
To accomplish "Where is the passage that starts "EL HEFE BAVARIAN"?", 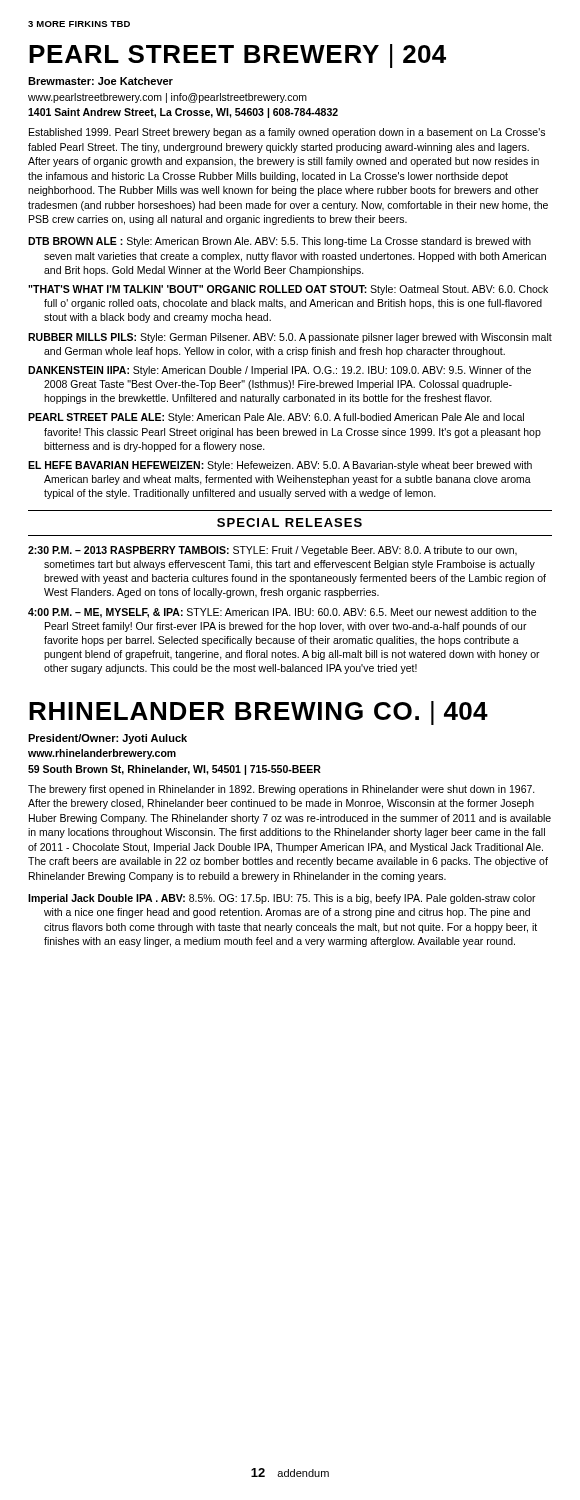I will (280, 479).
